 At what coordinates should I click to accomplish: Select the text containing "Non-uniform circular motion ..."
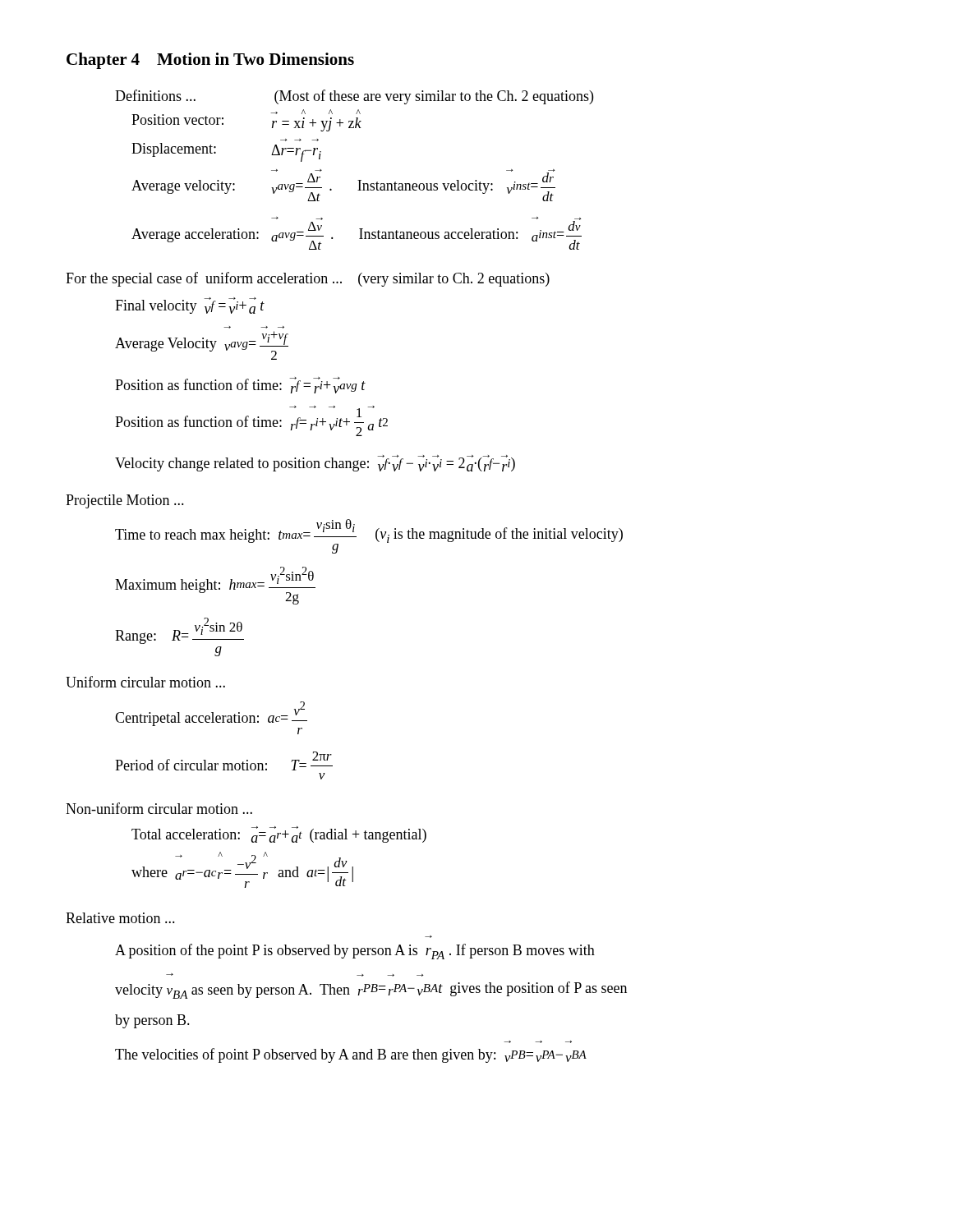[159, 809]
